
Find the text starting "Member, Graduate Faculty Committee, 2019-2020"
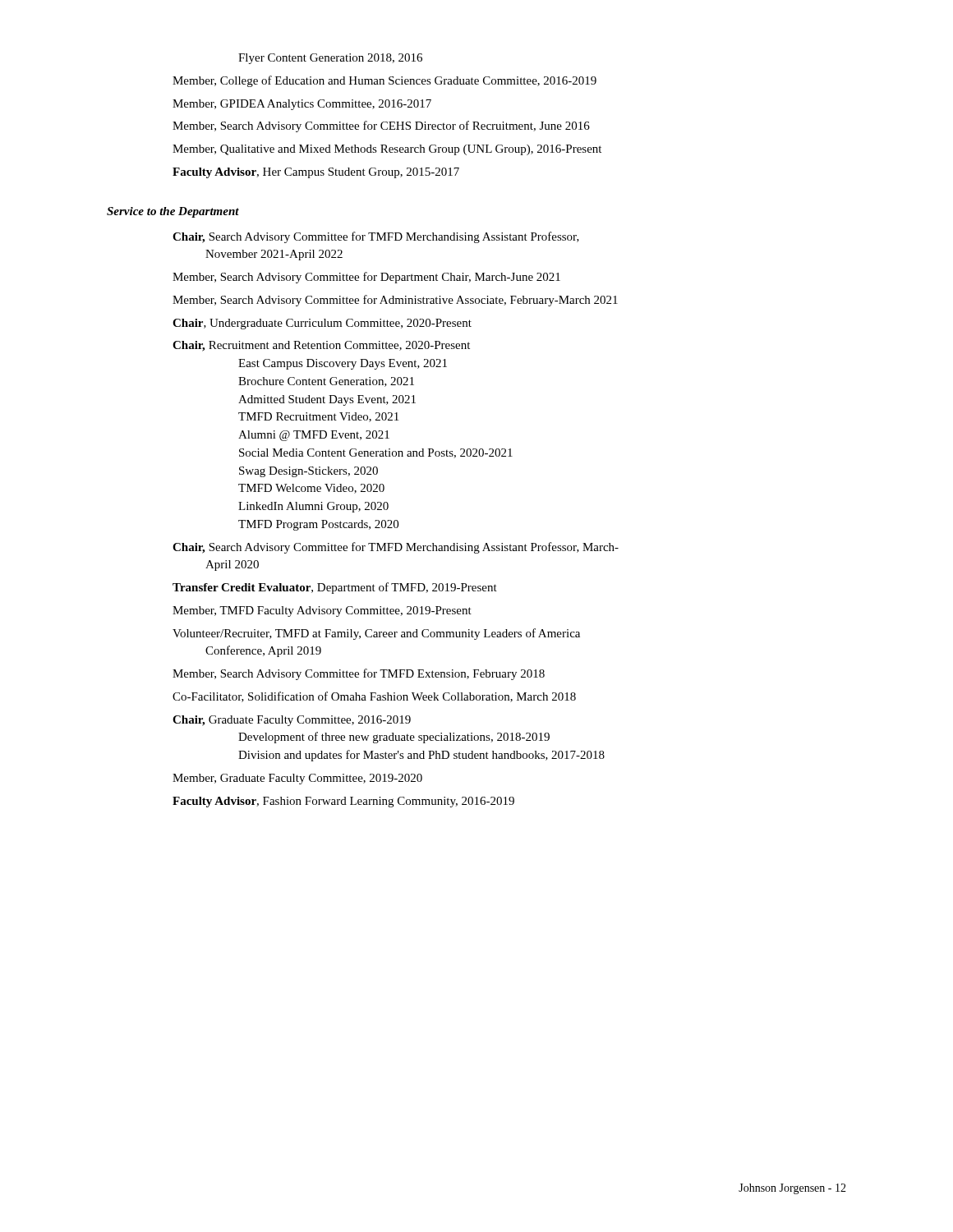298,778
